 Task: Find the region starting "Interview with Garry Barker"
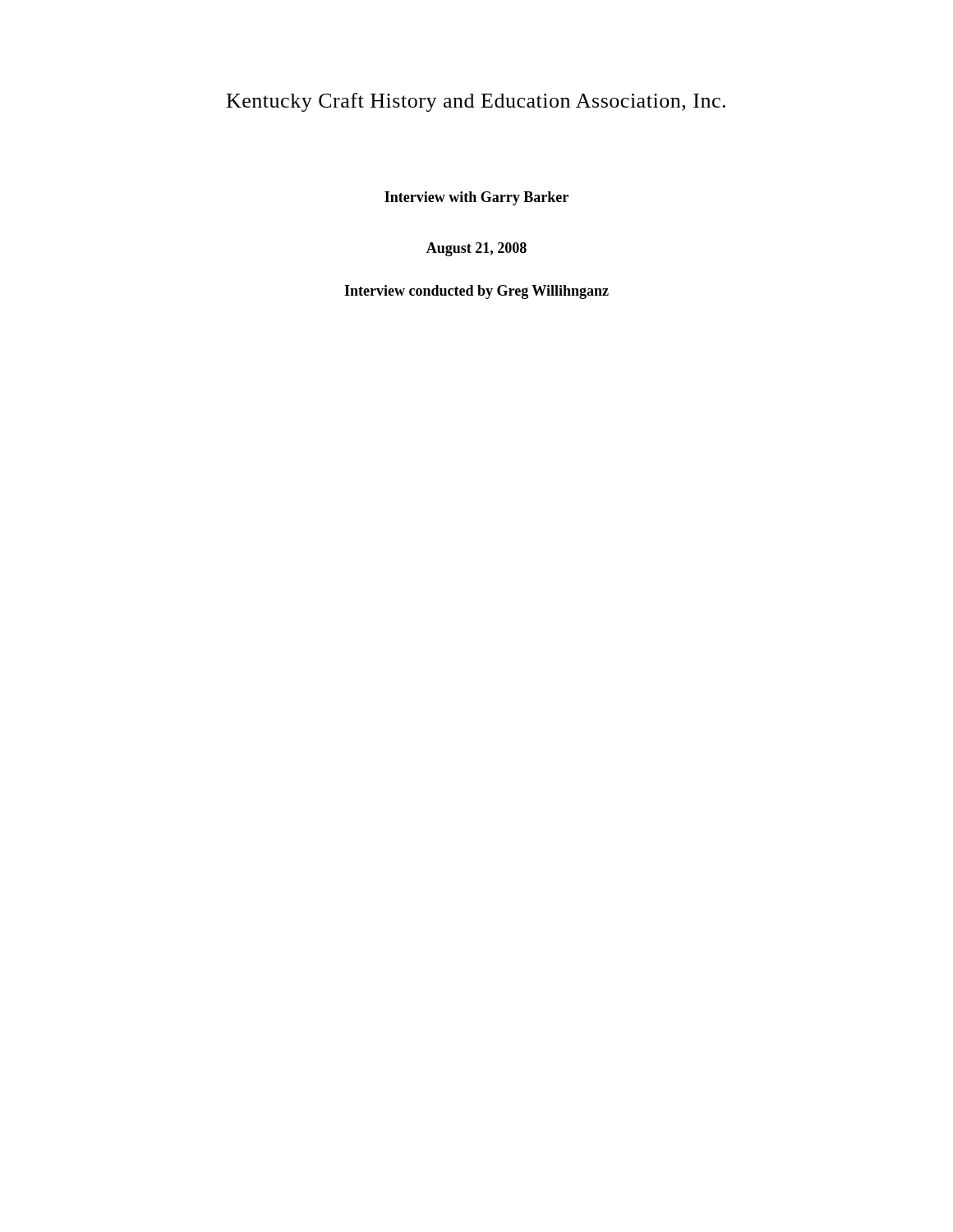[x=476, y=197]
